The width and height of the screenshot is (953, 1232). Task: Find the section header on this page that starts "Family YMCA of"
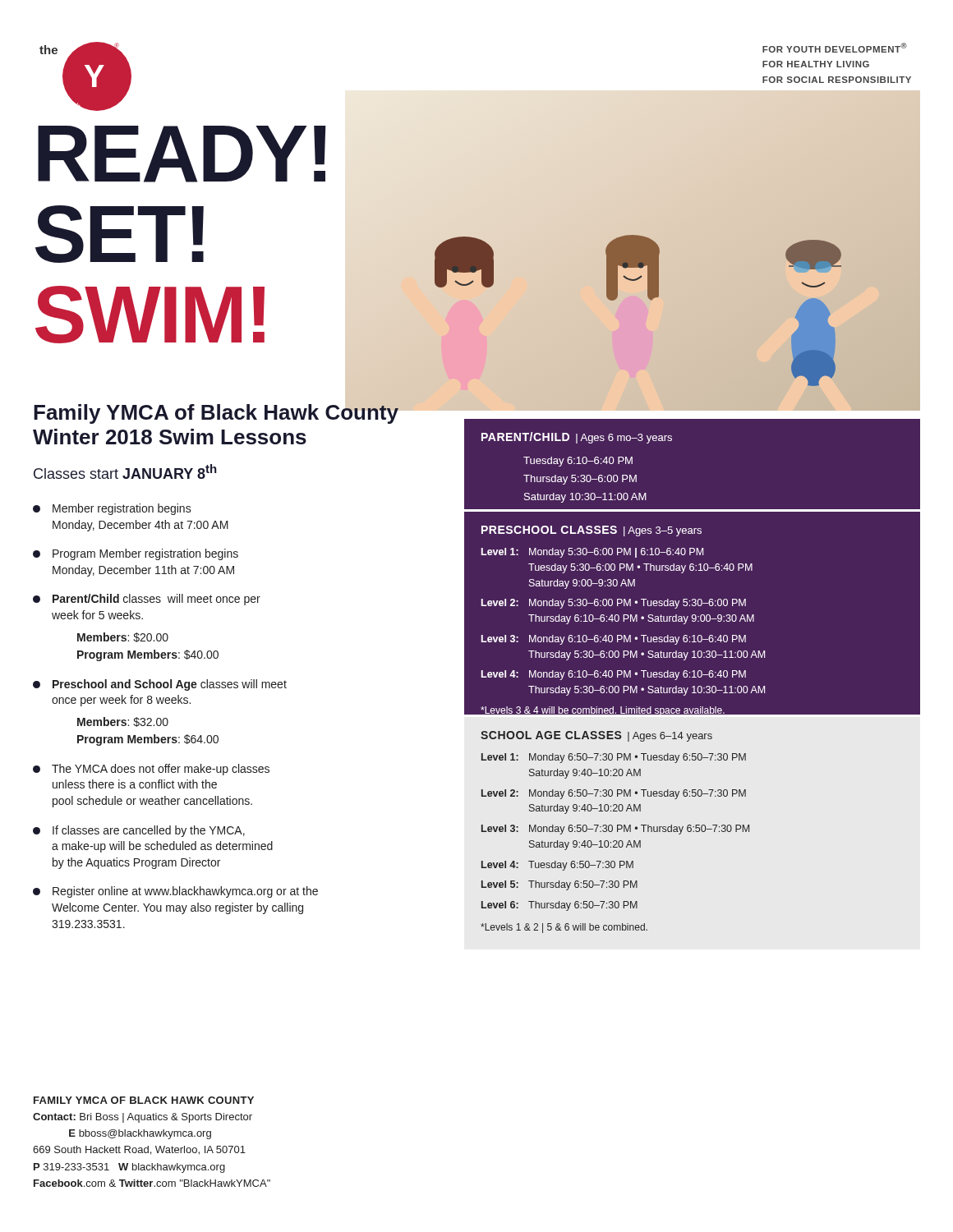[x=246, y=425]
